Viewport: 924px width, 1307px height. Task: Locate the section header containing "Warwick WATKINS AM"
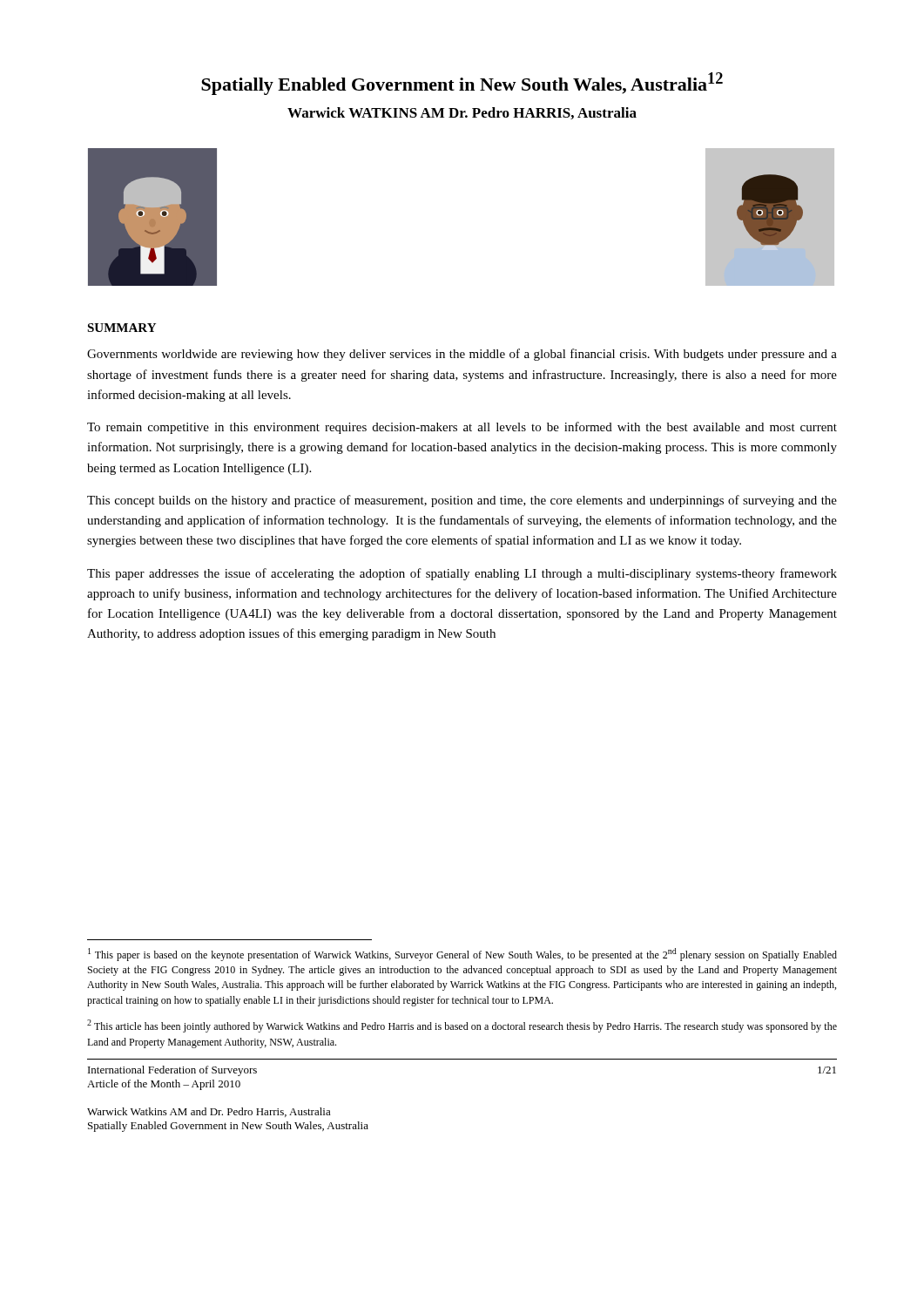pyautogui.click(x=462, y=113)
